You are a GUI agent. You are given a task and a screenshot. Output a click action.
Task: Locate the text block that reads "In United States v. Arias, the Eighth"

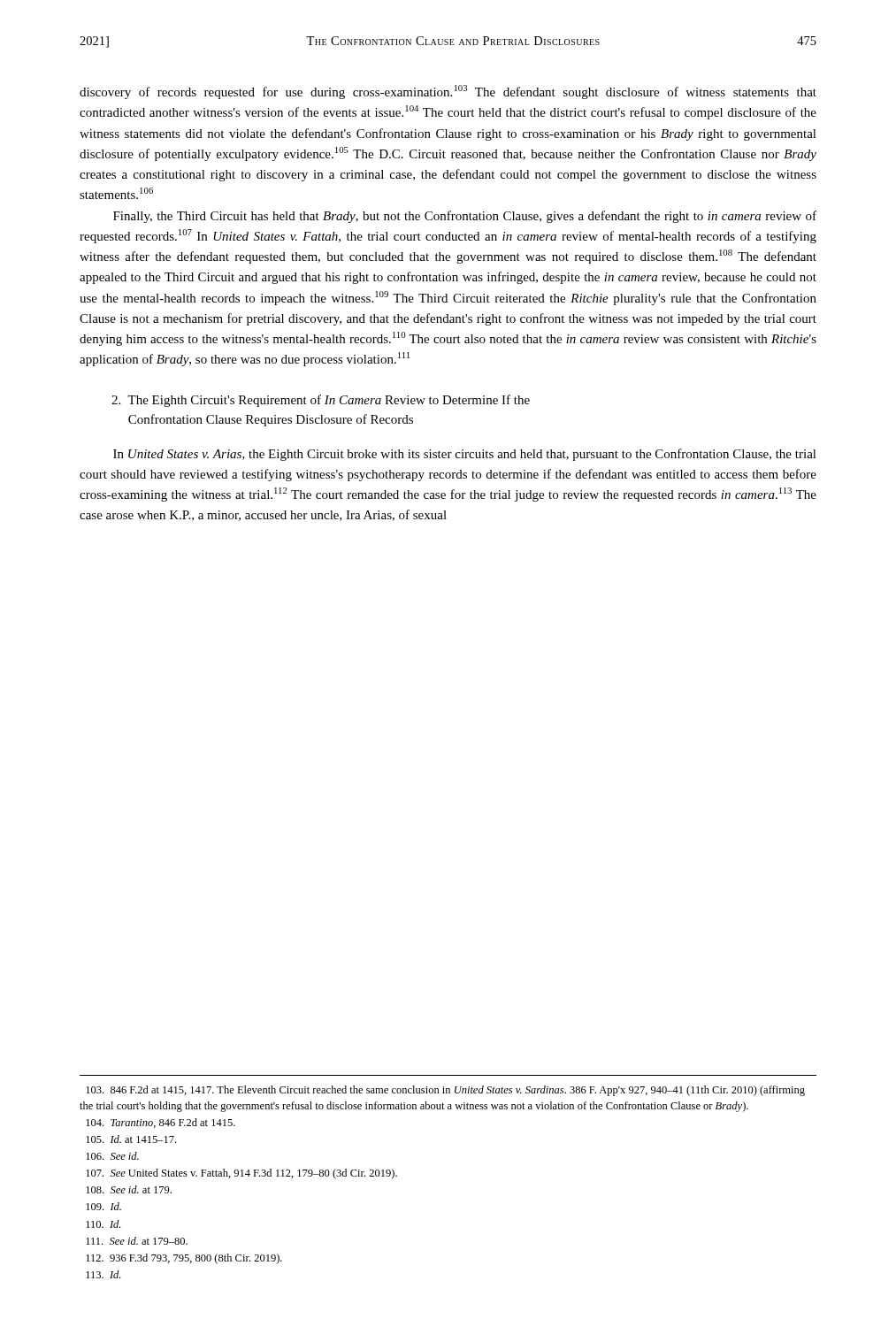(448, 484)
